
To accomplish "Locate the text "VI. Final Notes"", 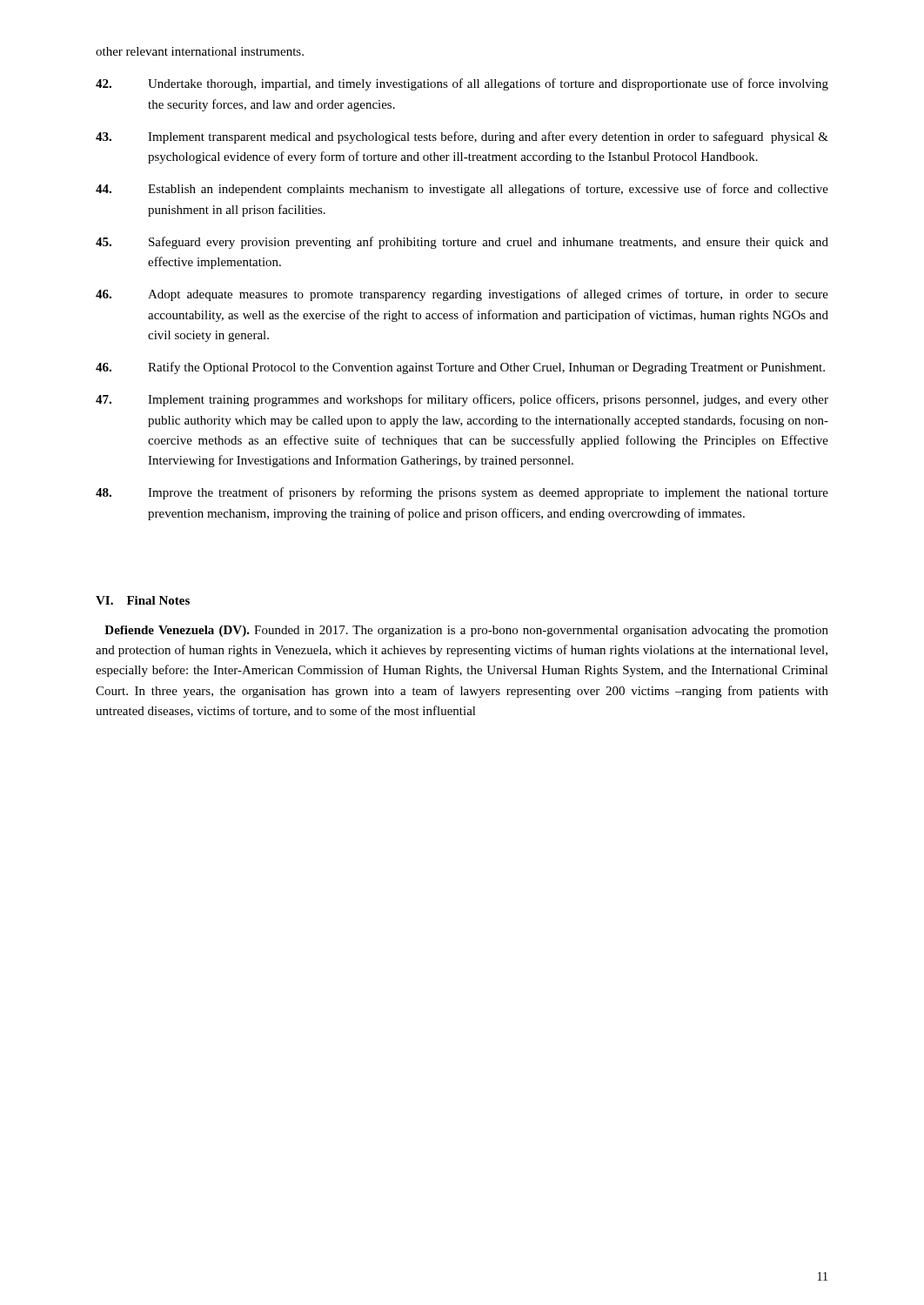I will [x=143, y=600].
